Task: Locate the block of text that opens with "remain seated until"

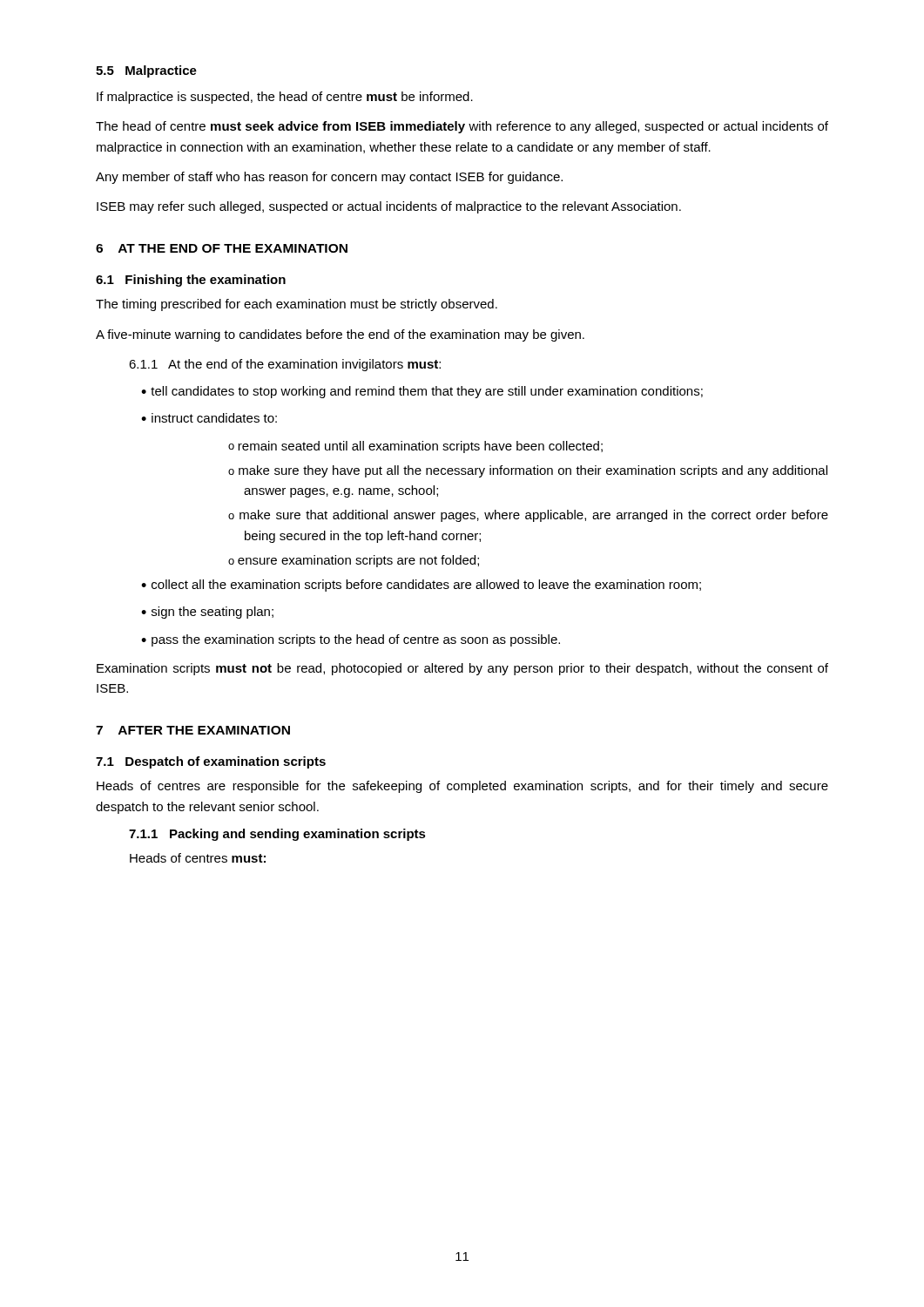Action: pos(421,445)
